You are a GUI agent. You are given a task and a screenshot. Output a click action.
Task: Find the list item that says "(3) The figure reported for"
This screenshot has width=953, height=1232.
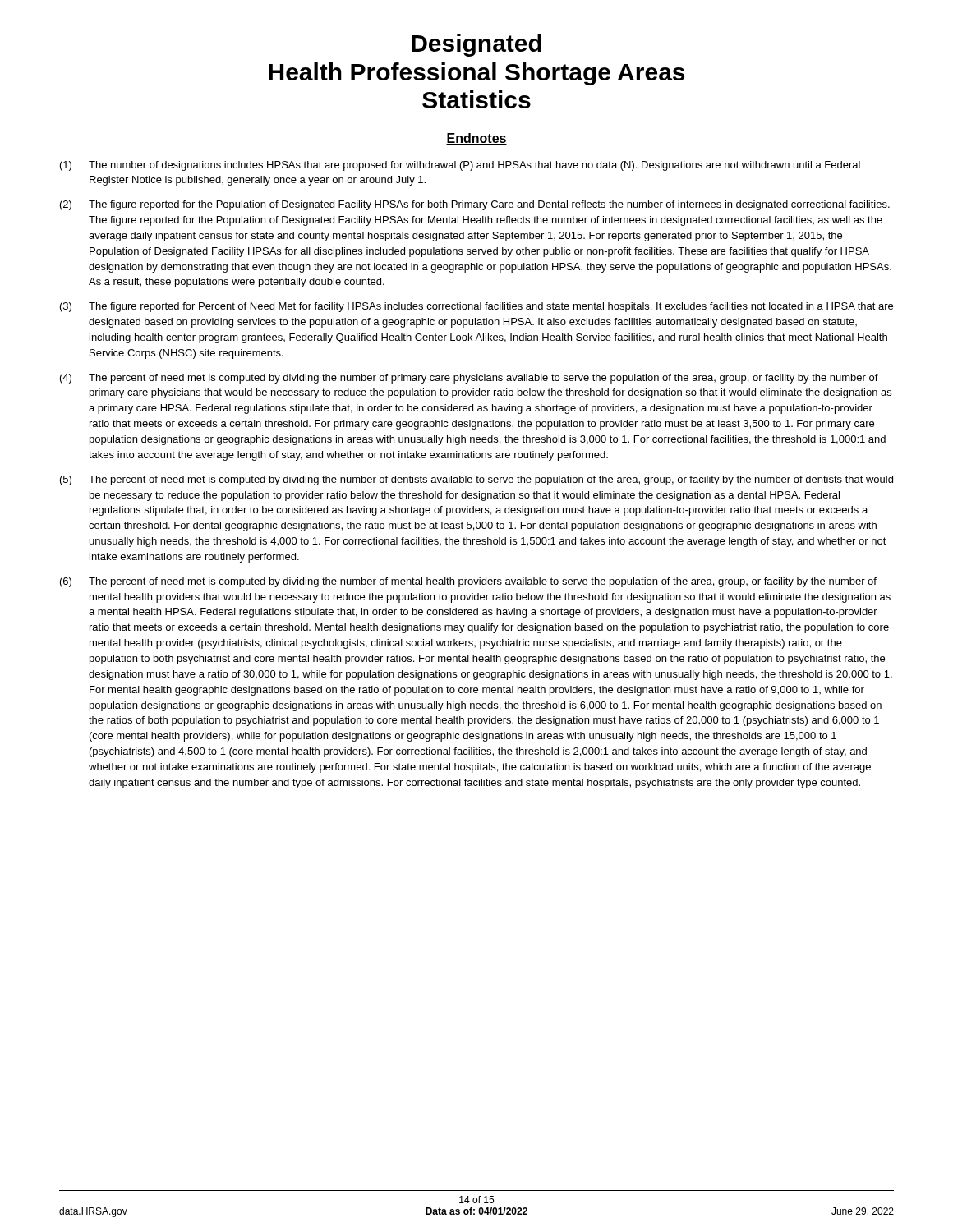pos(476,330)
